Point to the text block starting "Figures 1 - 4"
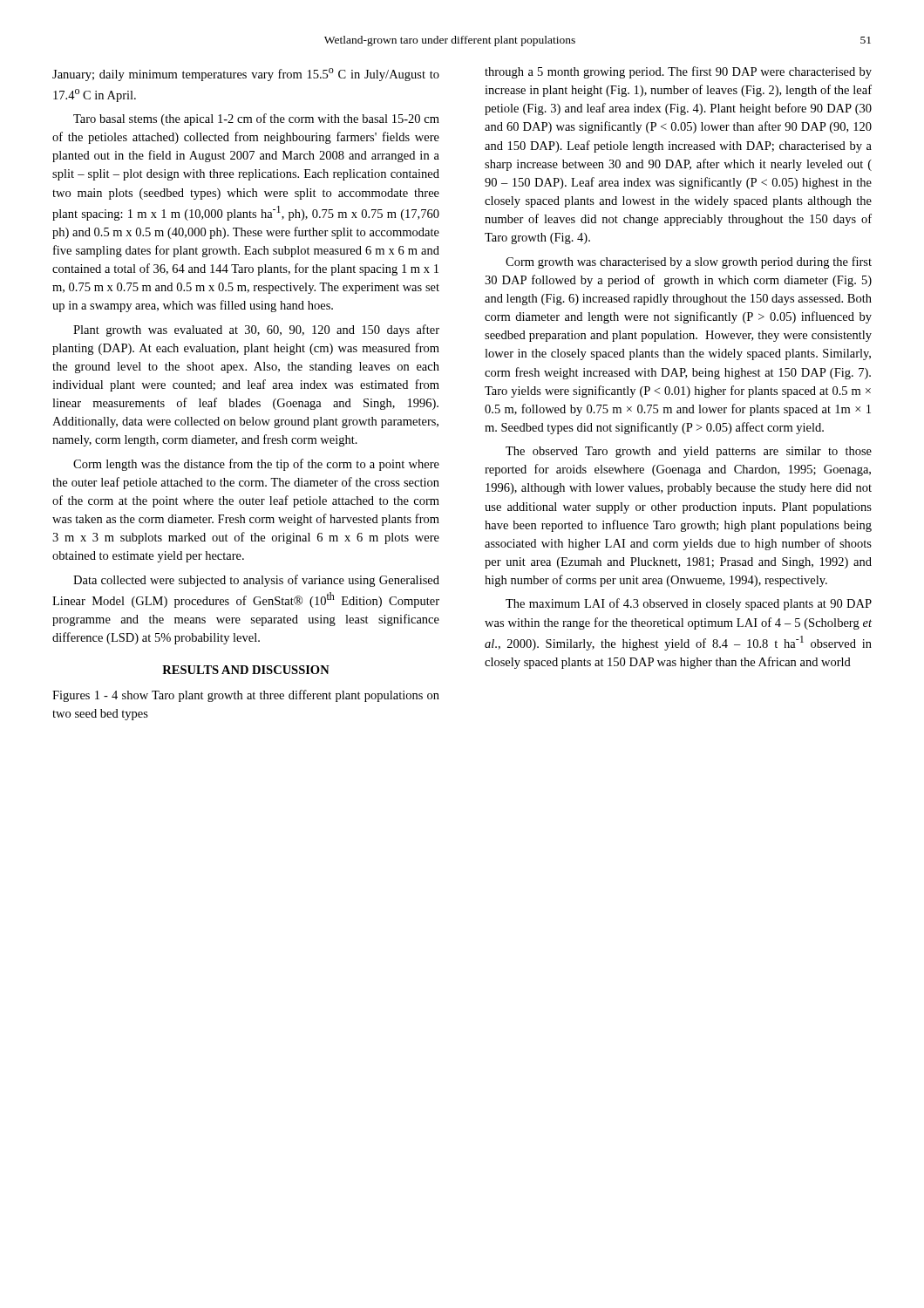This screenshot has width=924, height=1308. coord(246,705)
